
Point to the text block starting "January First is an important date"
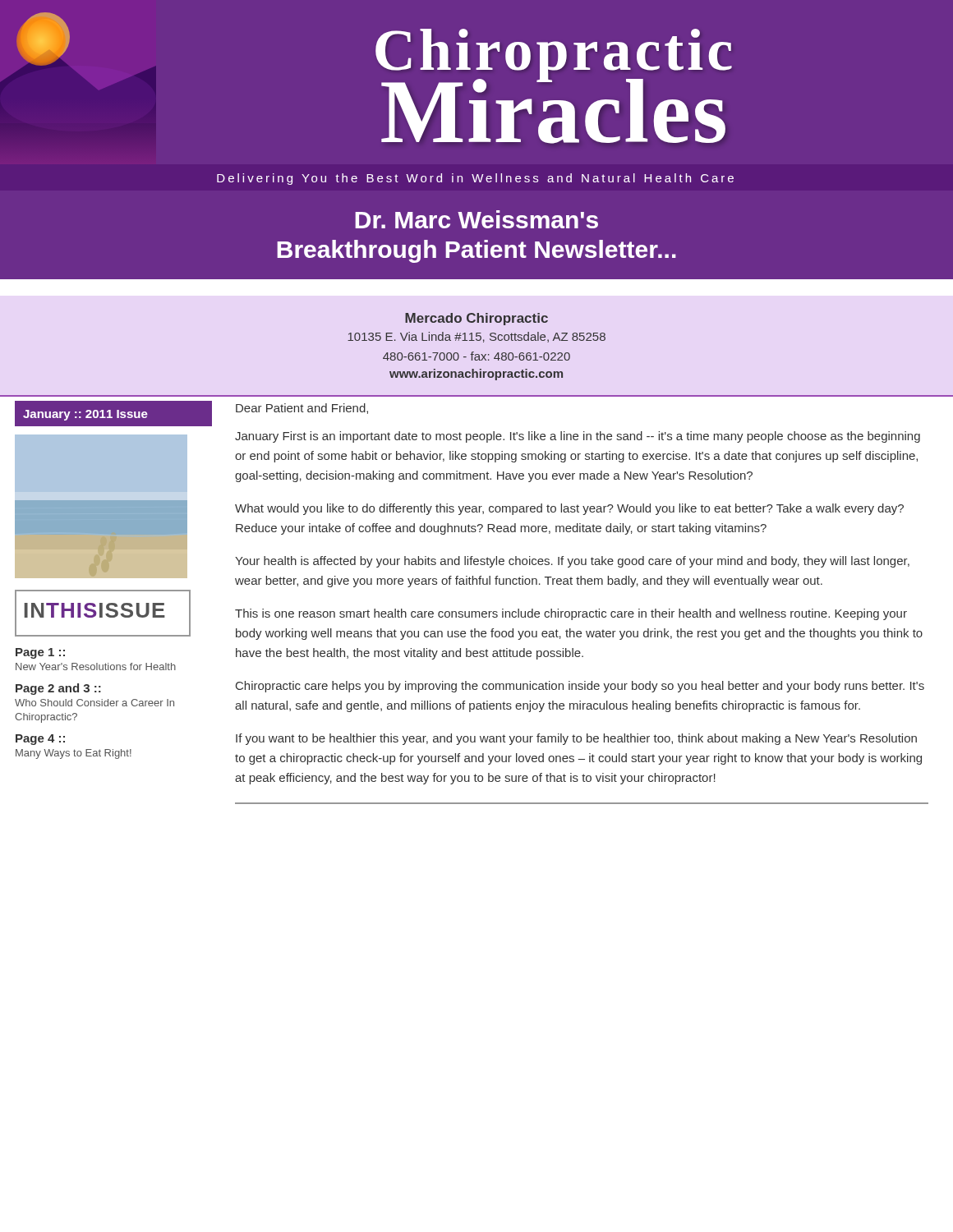[x=578, y=455]
